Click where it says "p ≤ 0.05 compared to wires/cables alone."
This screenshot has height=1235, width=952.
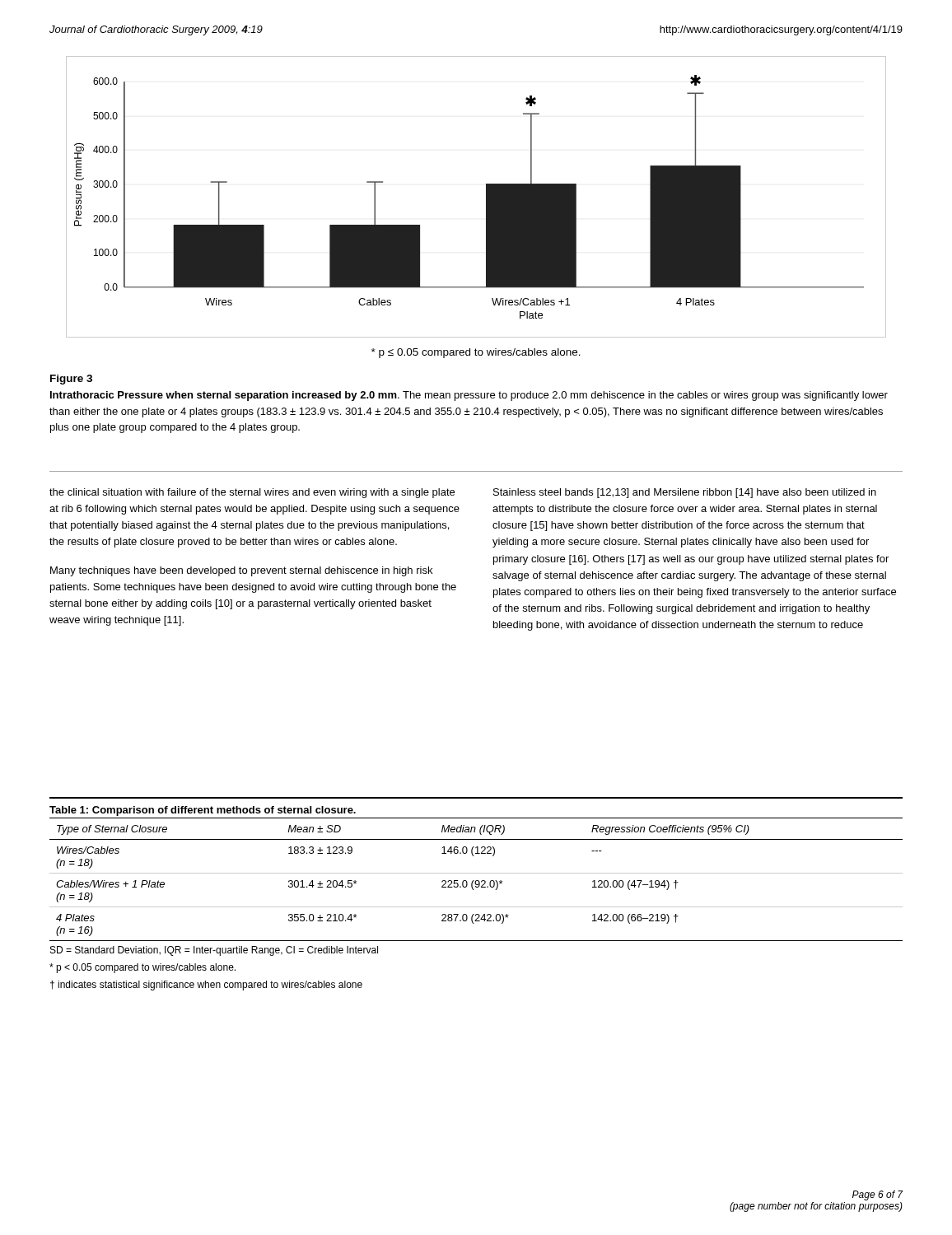tap(476, 352)
